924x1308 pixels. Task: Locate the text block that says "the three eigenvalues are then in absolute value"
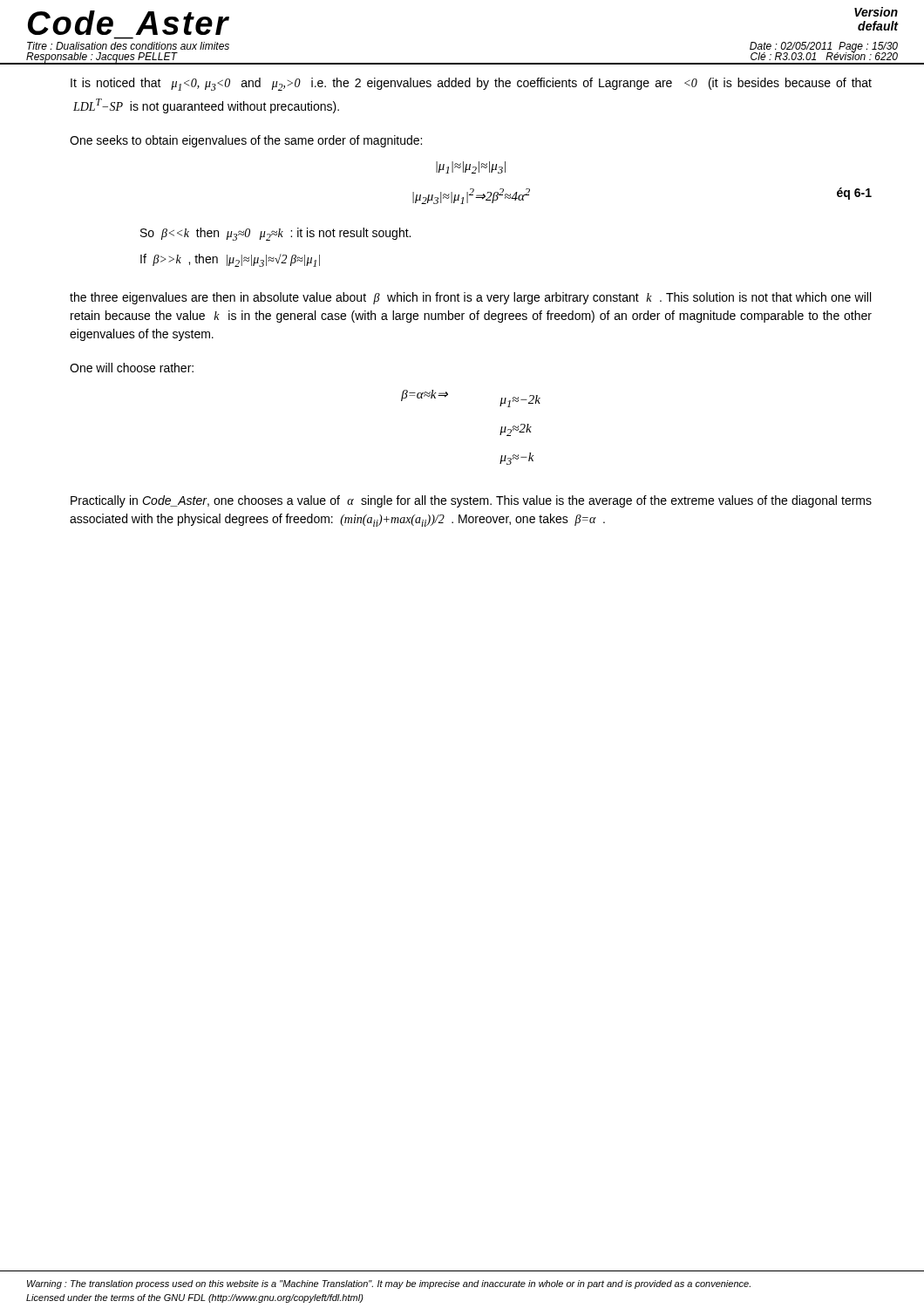tap(471, 316)
